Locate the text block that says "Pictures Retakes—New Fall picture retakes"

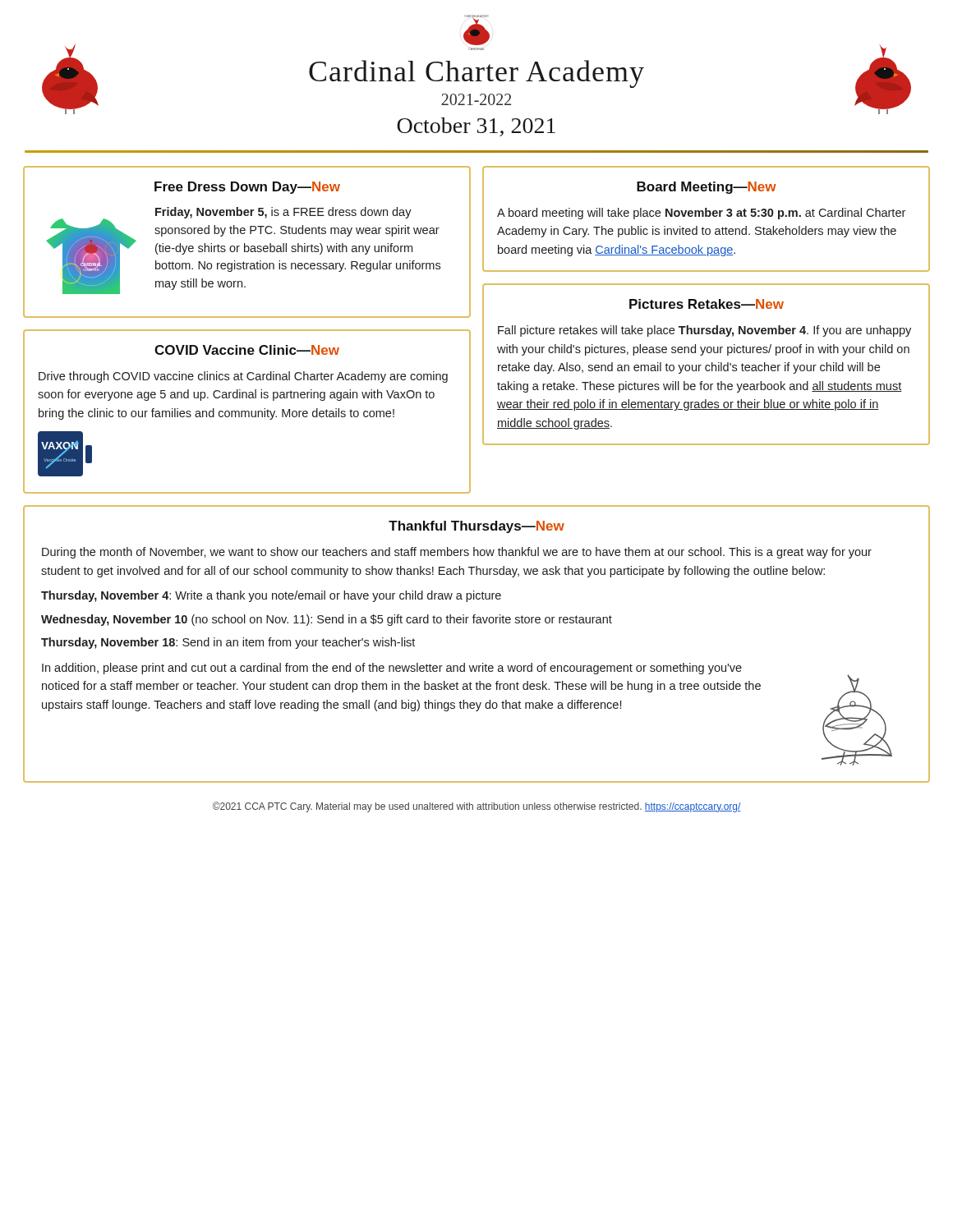click(x=706, y=364)
